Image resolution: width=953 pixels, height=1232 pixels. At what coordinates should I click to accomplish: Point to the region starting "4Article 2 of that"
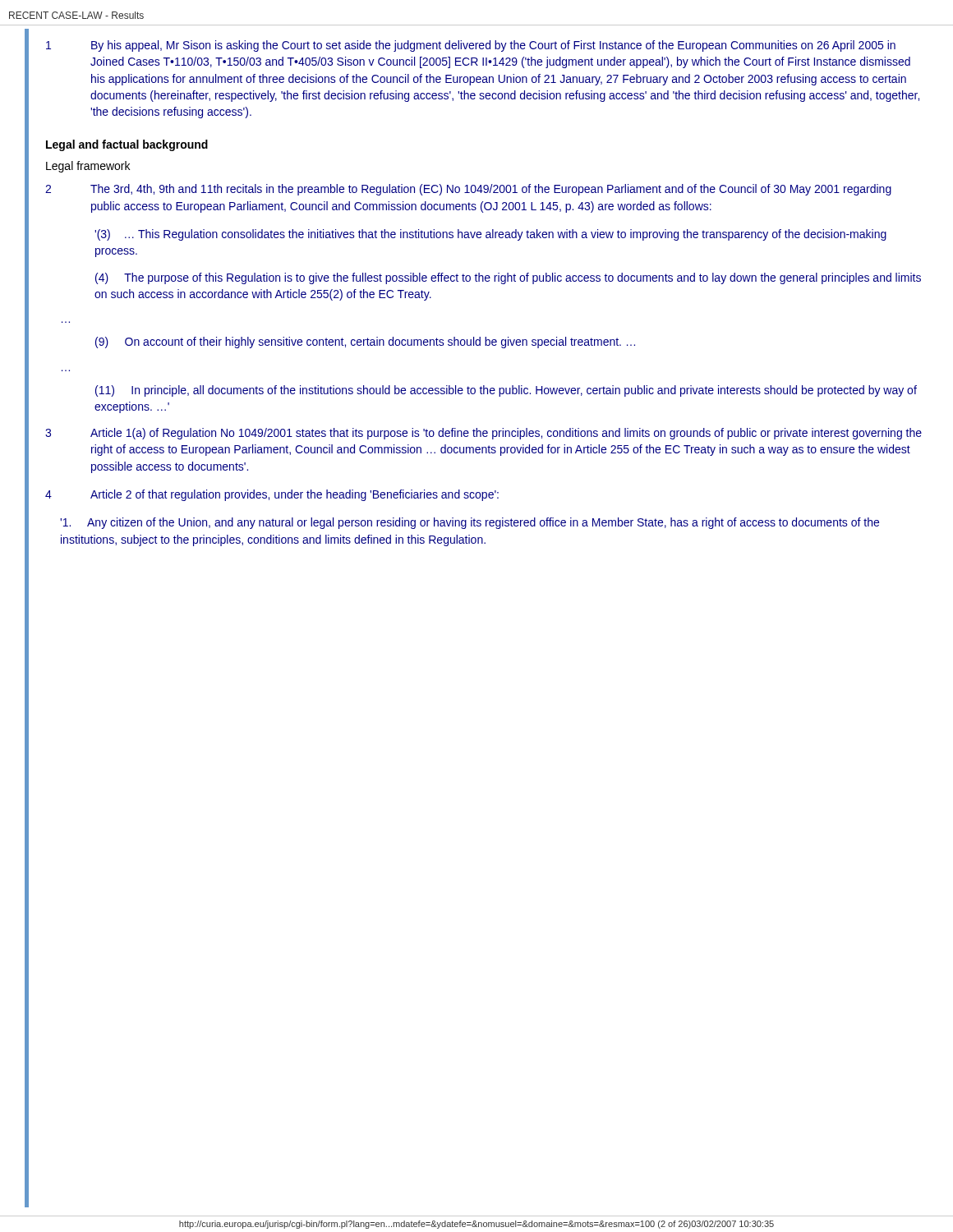point(485,495)
